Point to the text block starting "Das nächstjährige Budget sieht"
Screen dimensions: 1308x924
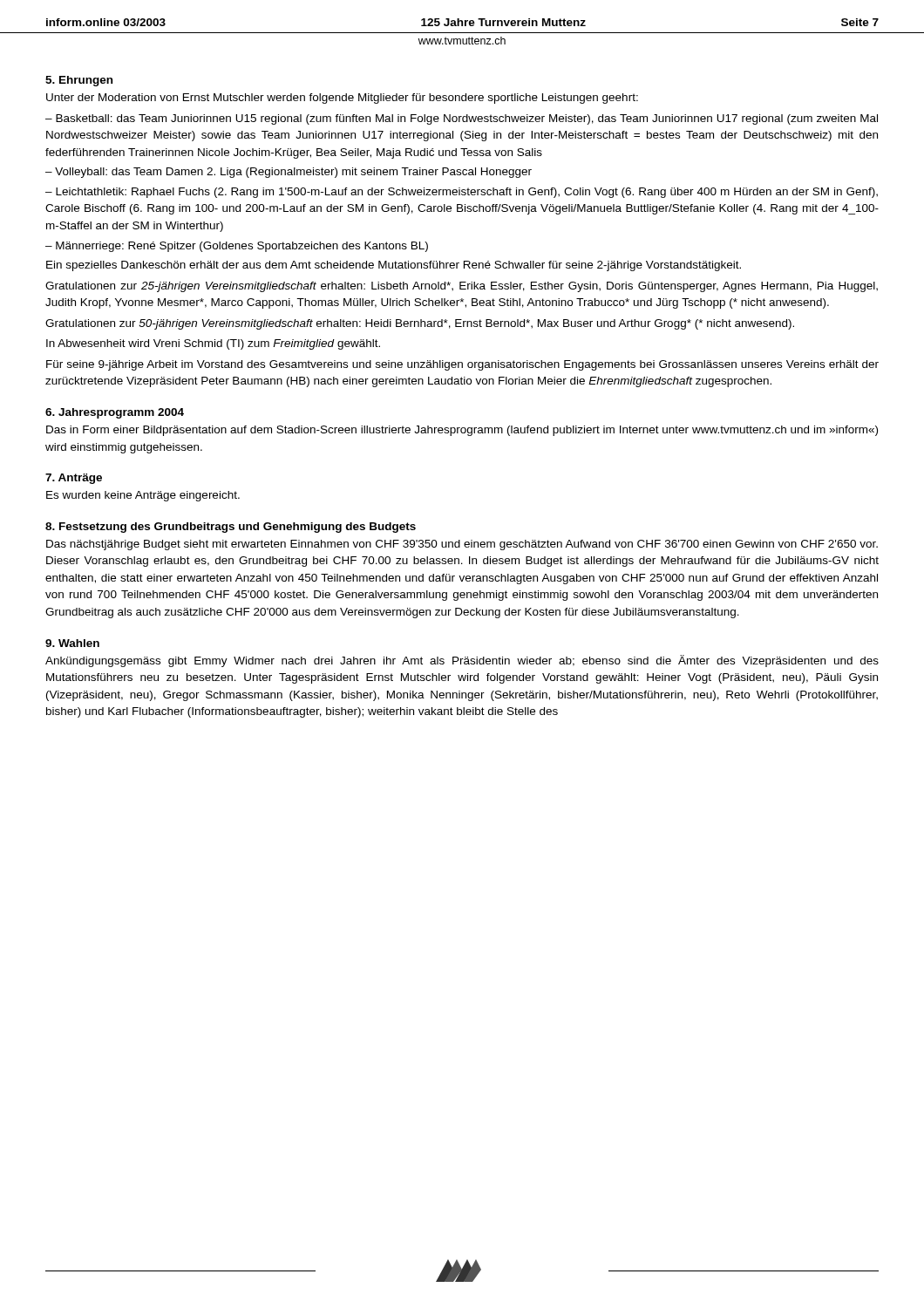tap(462, 578)
